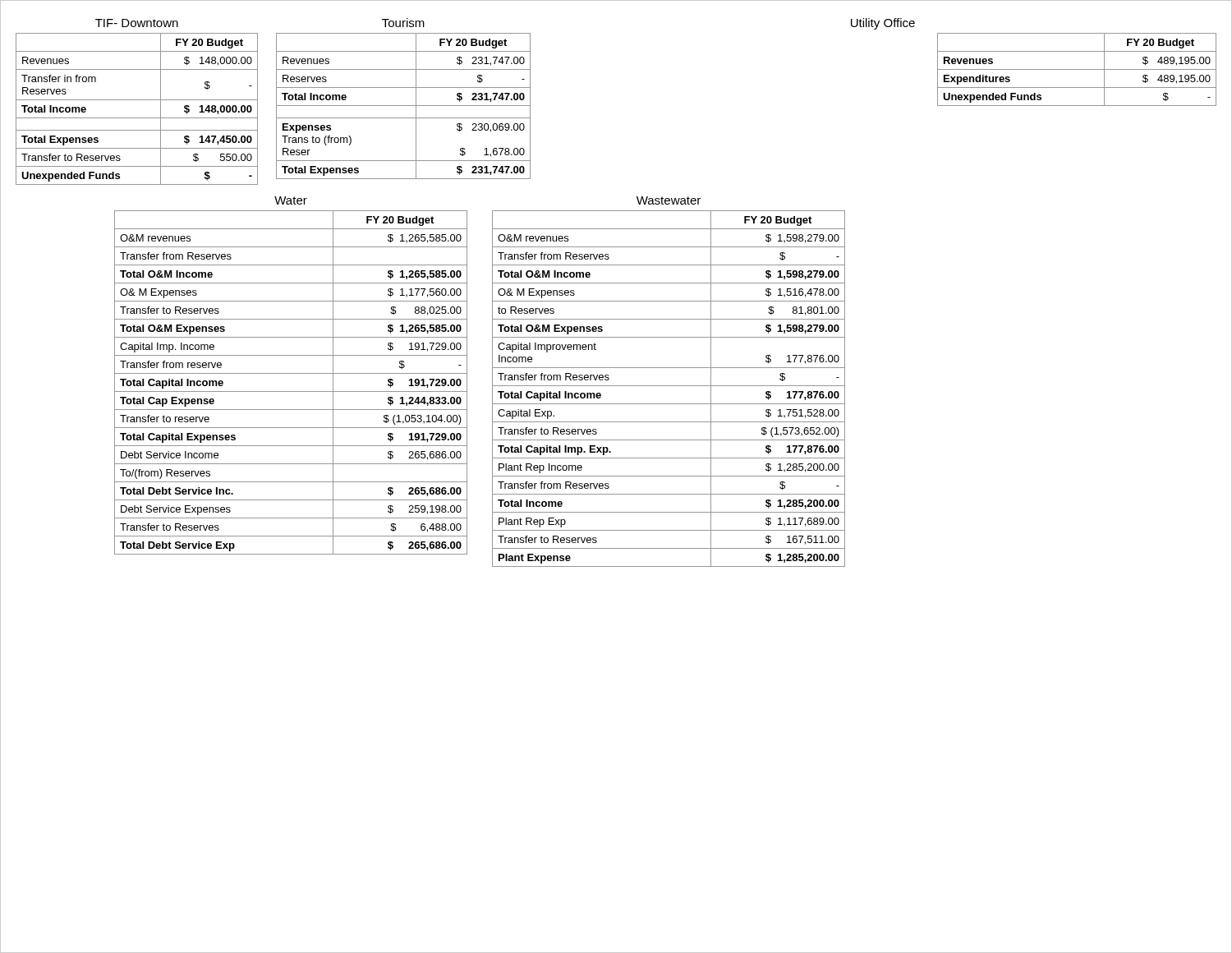Locate the section header that reads "Utility Office"
Image resolution: width=1232 pixels, height=953 pixels.
883,23
